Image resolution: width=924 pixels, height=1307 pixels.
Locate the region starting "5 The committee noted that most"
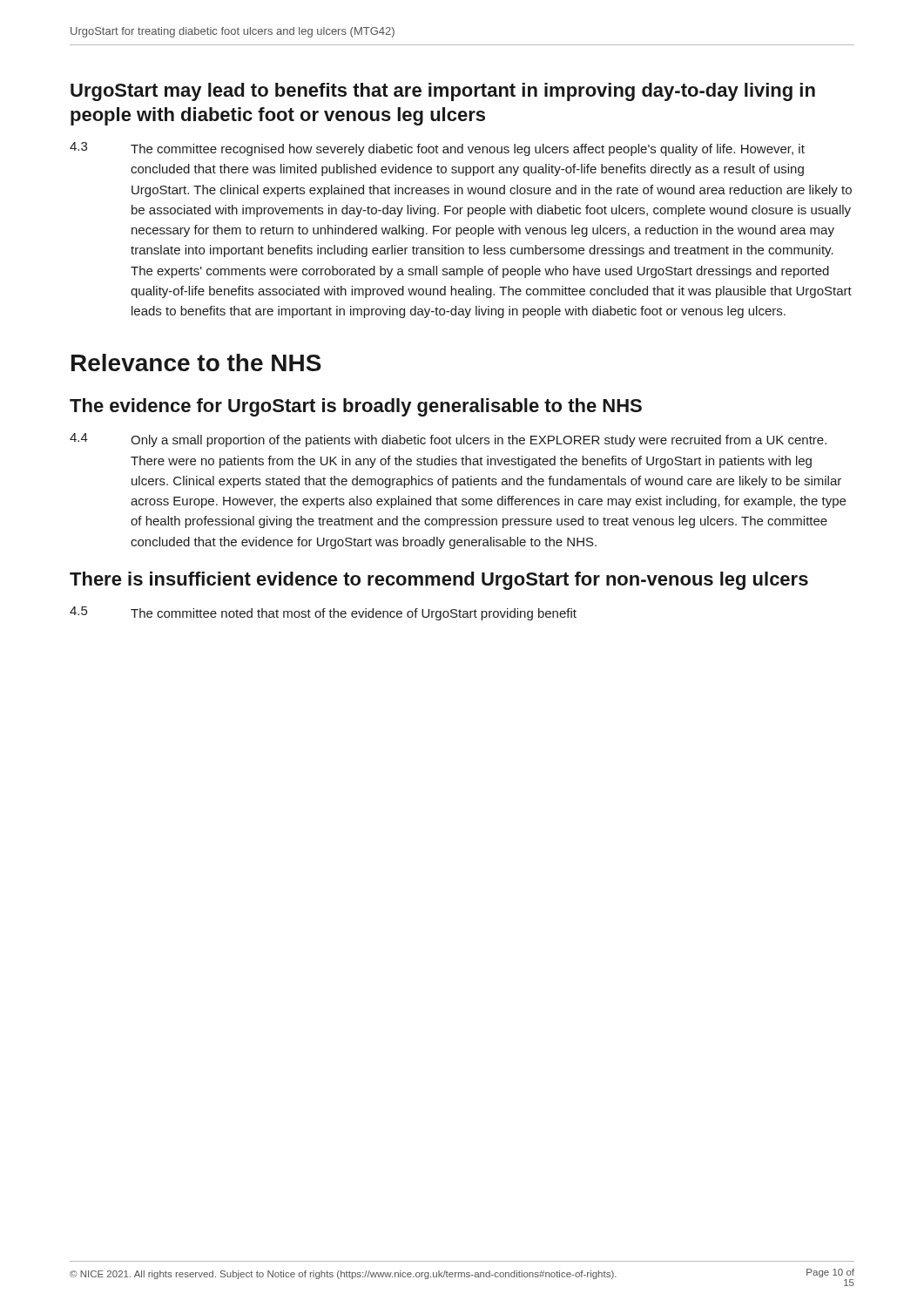point(323,613)
